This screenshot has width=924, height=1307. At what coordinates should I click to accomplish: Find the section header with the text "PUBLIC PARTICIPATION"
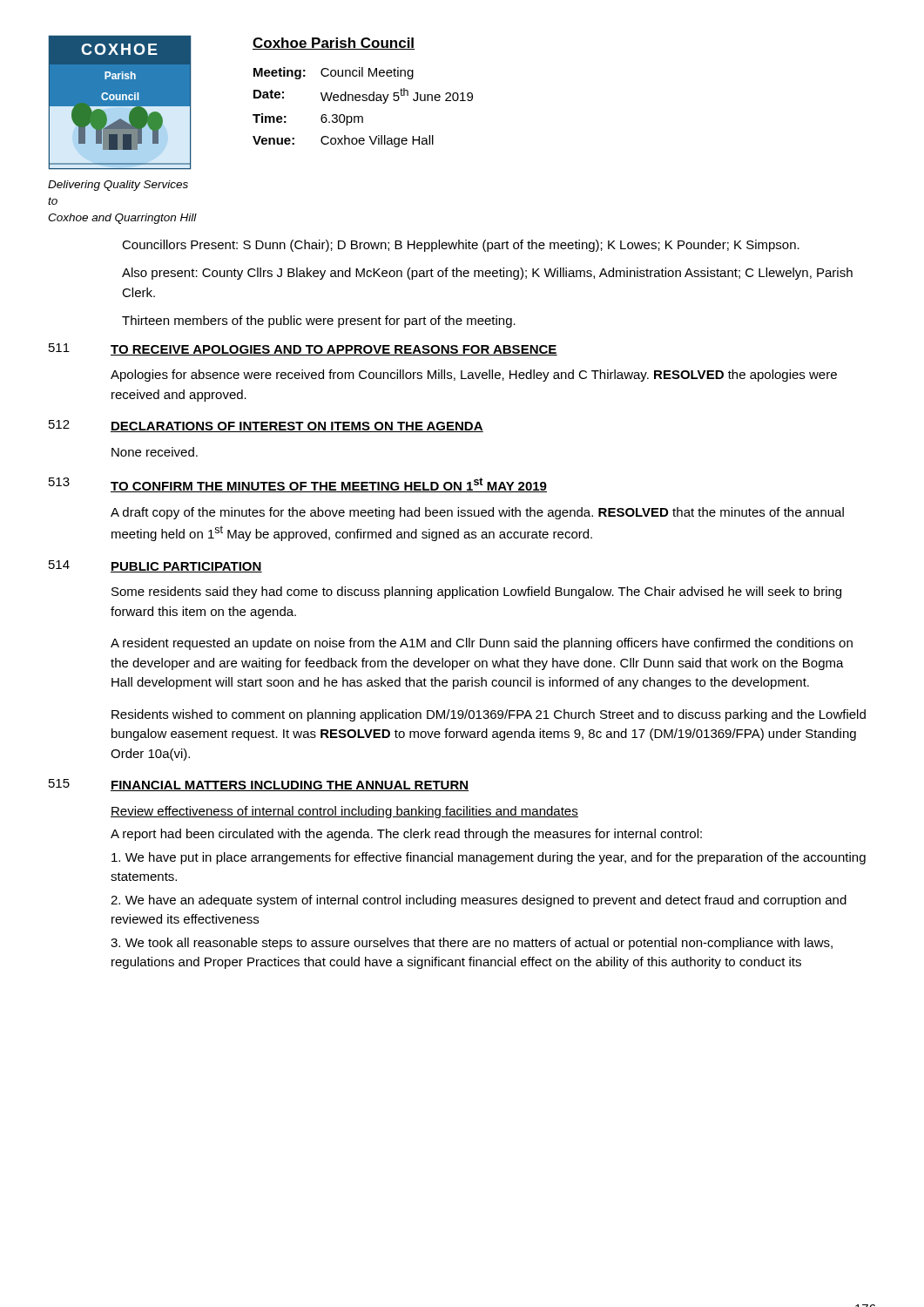(186, 567)
